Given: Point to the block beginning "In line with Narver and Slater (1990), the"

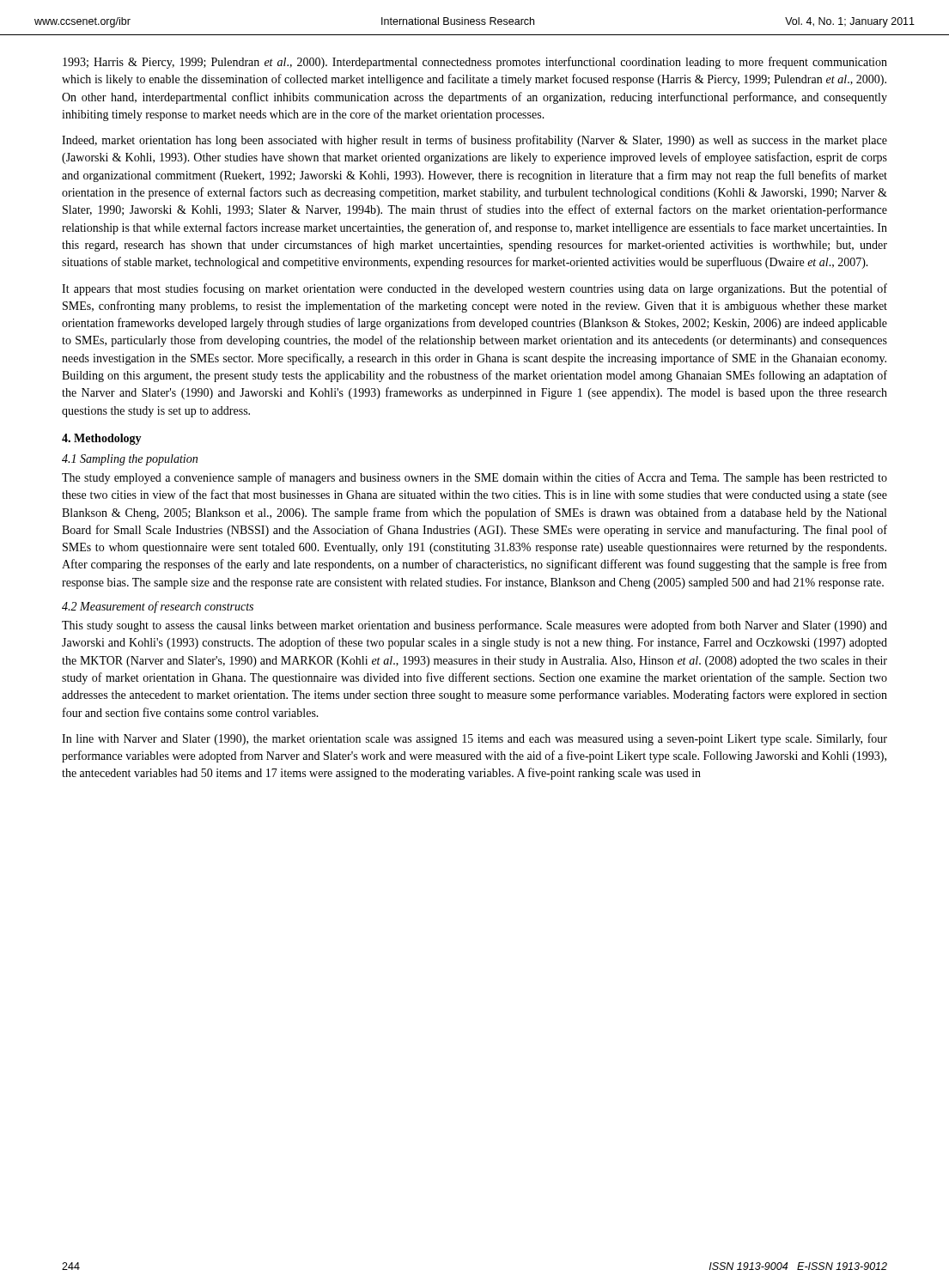Looking at the screenshot, I should [474, 757].
